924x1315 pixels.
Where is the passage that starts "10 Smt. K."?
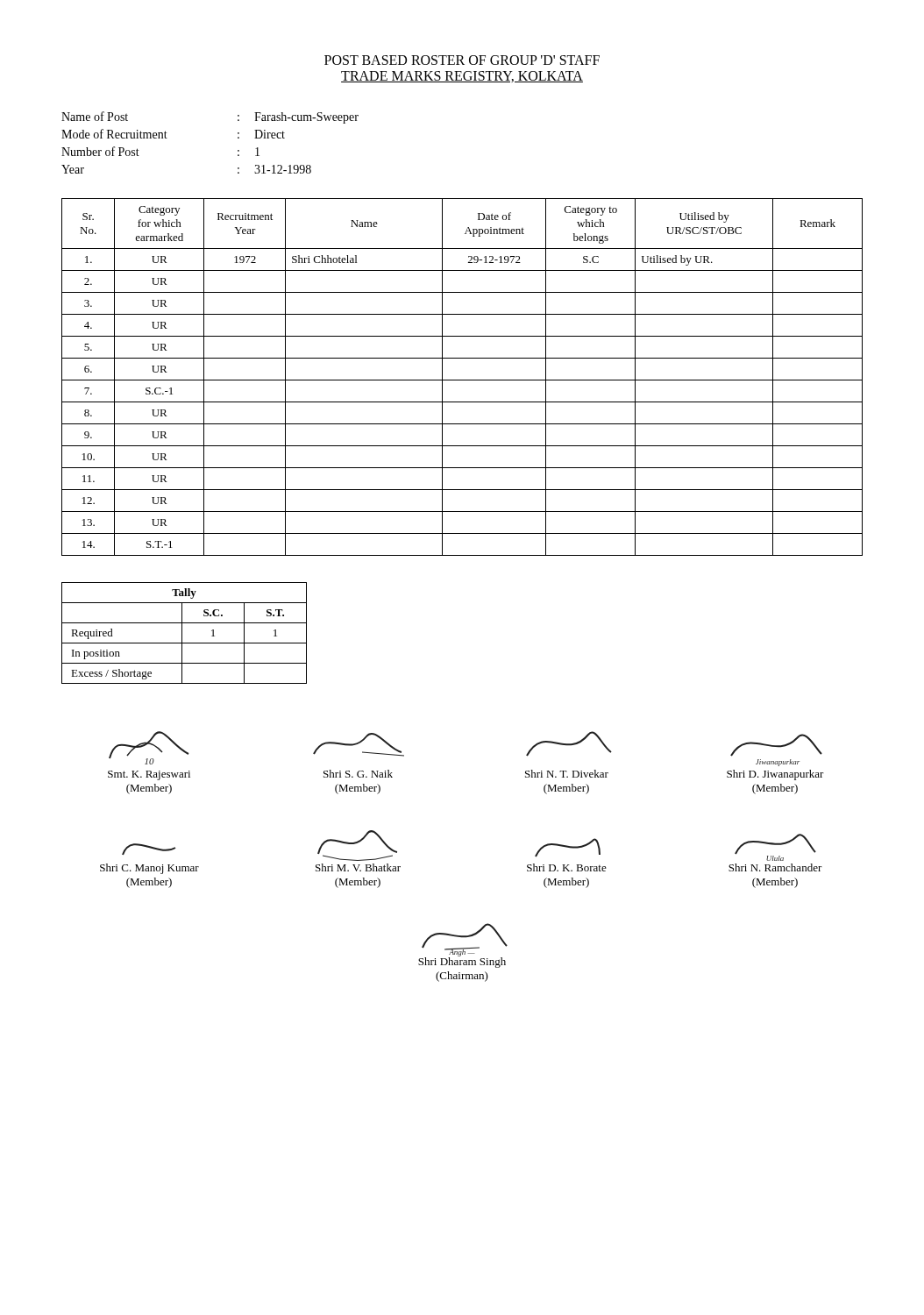coord(149,753)
